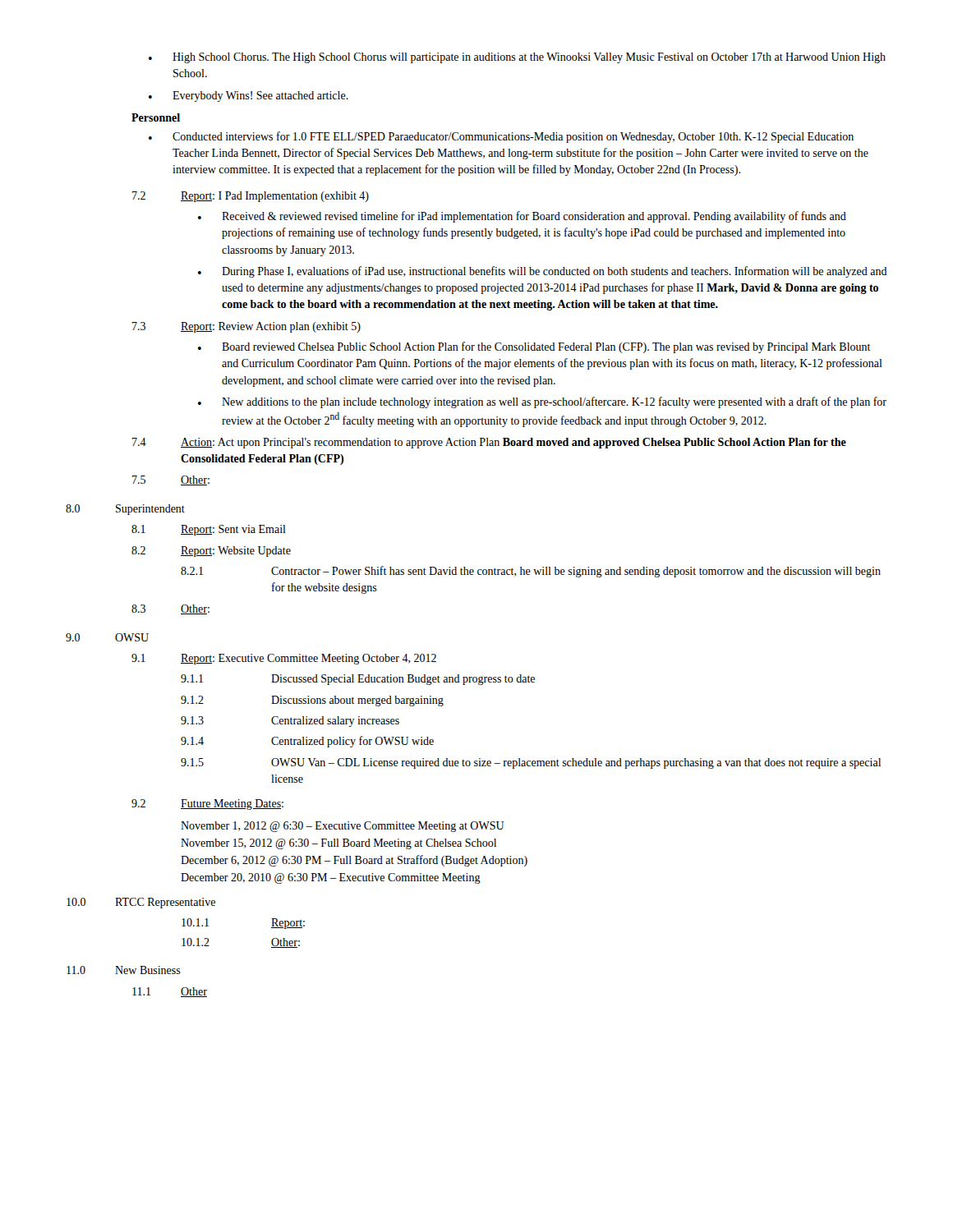Select the list item that reads "8.2.1 Contractor – Power Shift has sent"

[534, 580]
